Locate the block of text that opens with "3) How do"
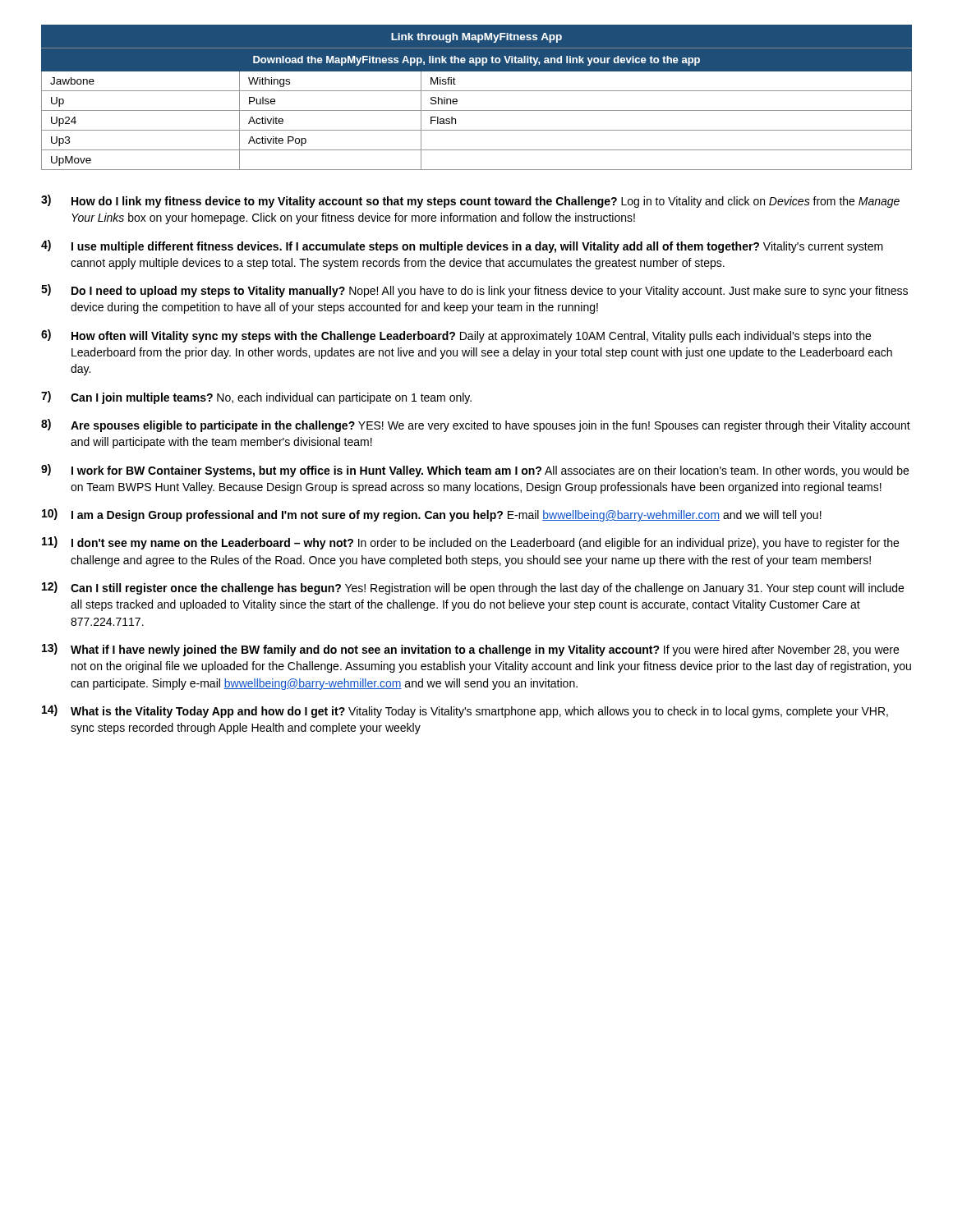Viewport: 953px width, 1232px height. (x=476, y=210)
